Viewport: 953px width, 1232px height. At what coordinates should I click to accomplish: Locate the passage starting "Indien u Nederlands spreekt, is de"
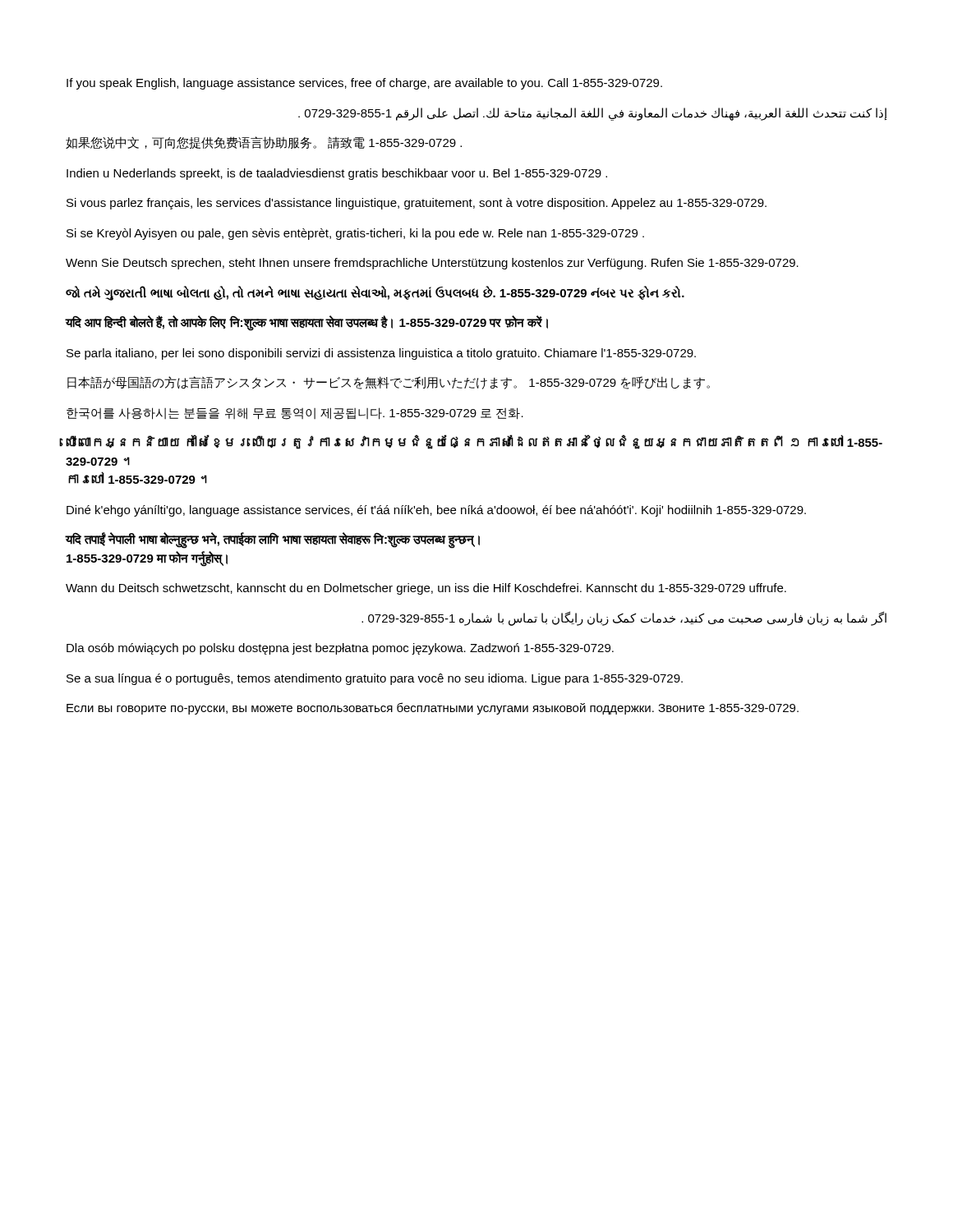(337, 172)
